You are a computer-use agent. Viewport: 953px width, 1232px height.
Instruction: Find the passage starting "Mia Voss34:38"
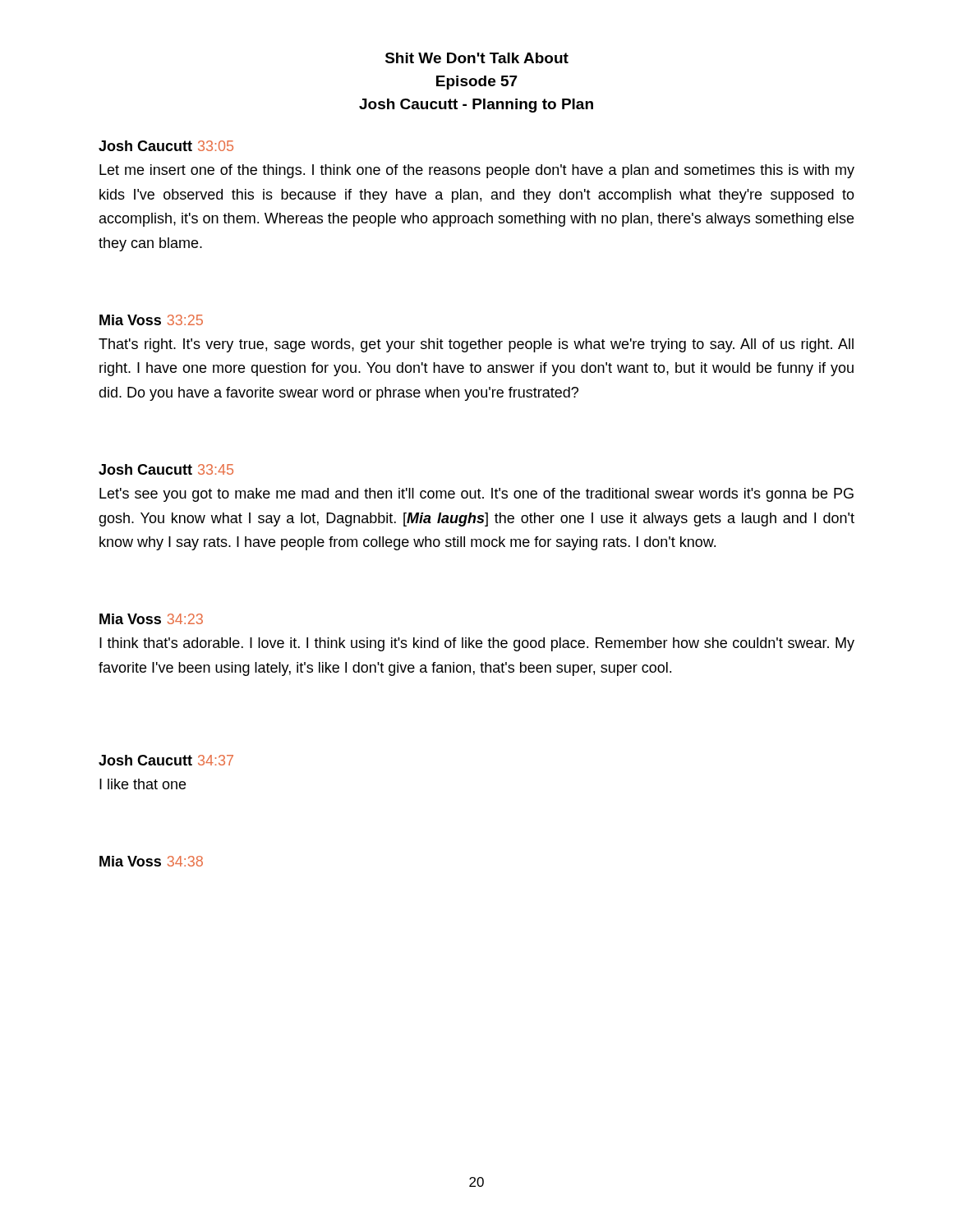pyautogui.click(x=151, y=861)
